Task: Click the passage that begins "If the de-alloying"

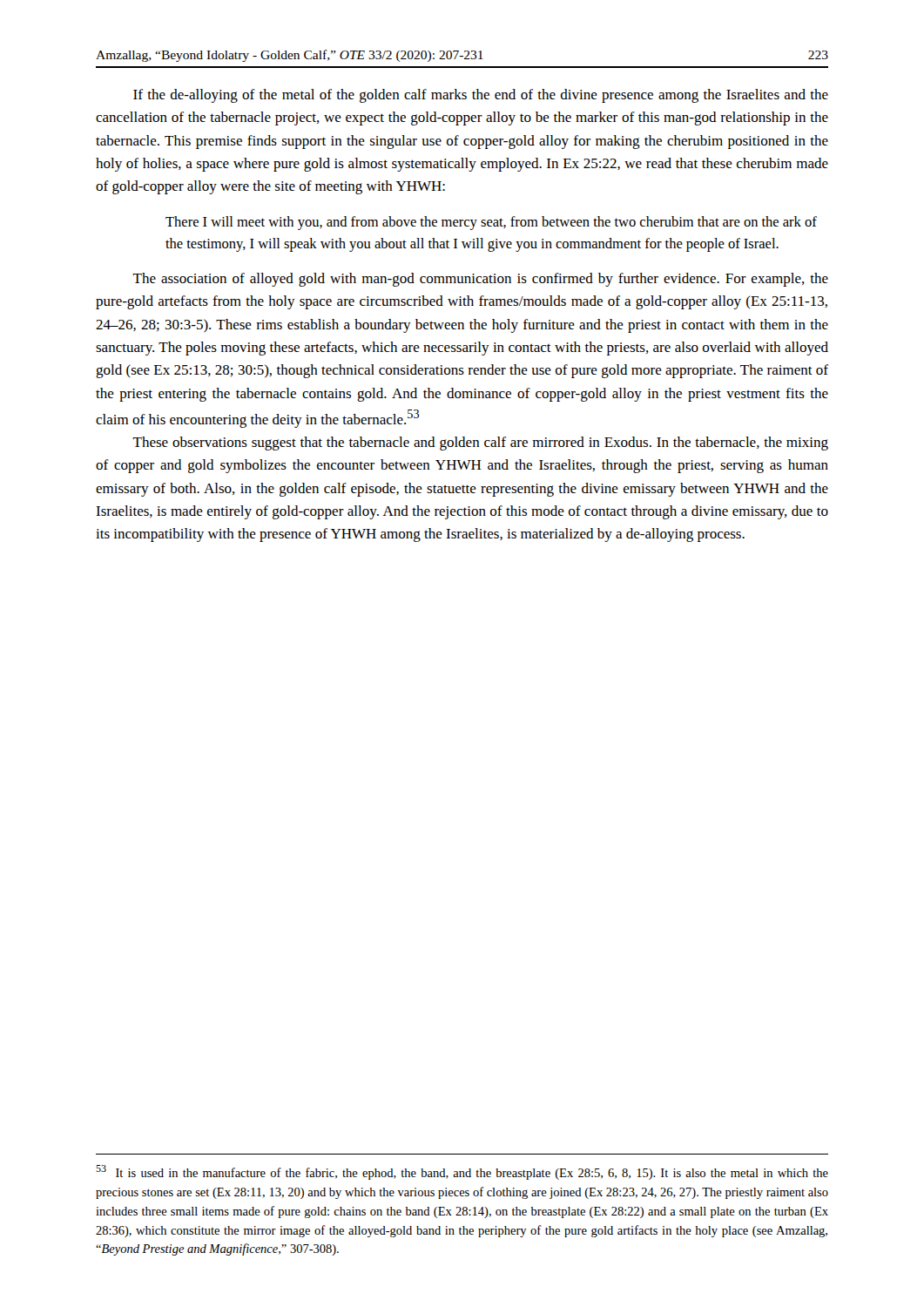Action: click(x=462, y=141)
